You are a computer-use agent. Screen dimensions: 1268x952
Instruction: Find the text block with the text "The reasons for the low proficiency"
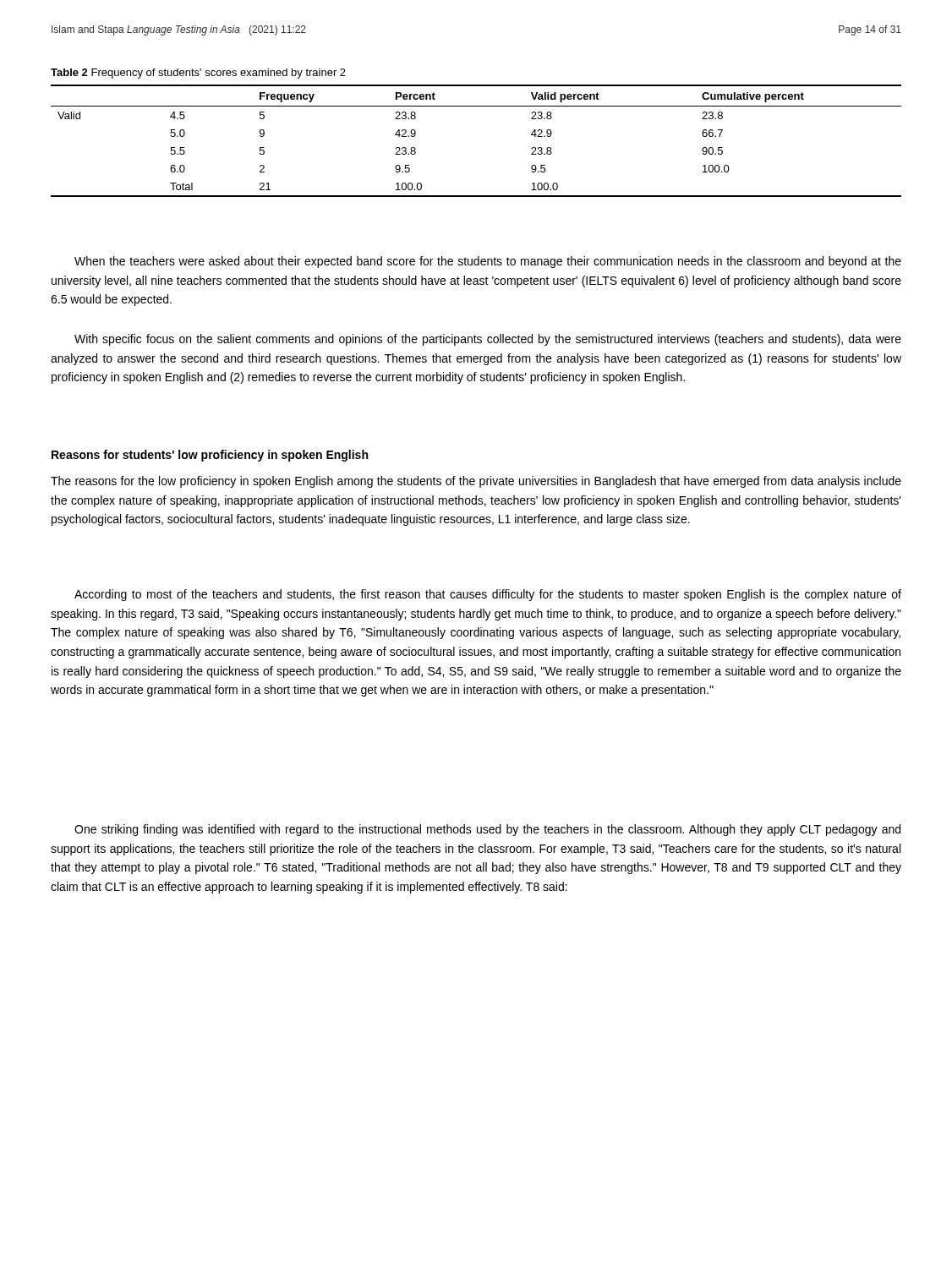pyautogui.click(x=476, y=500)
